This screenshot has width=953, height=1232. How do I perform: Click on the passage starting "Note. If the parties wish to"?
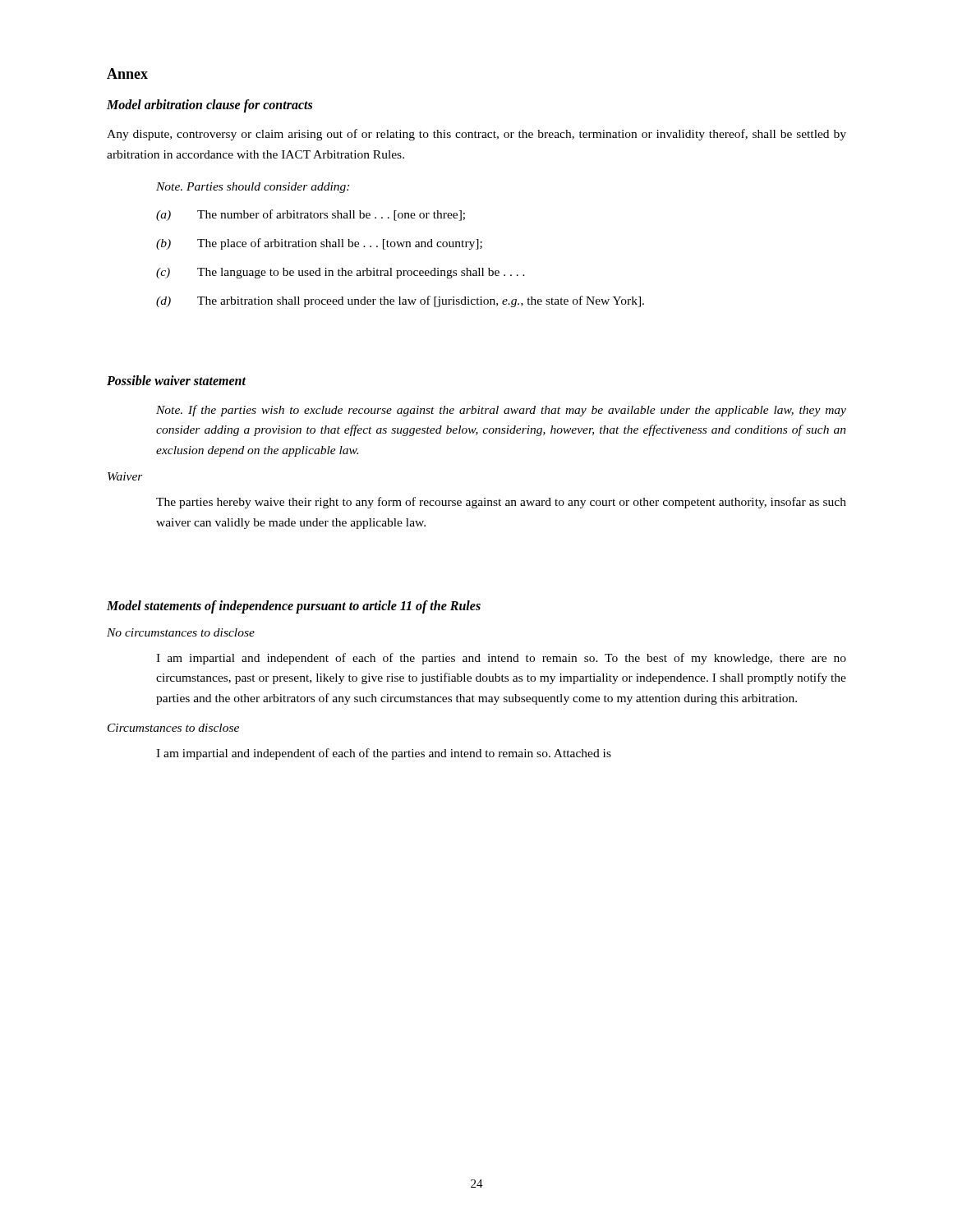501,429
